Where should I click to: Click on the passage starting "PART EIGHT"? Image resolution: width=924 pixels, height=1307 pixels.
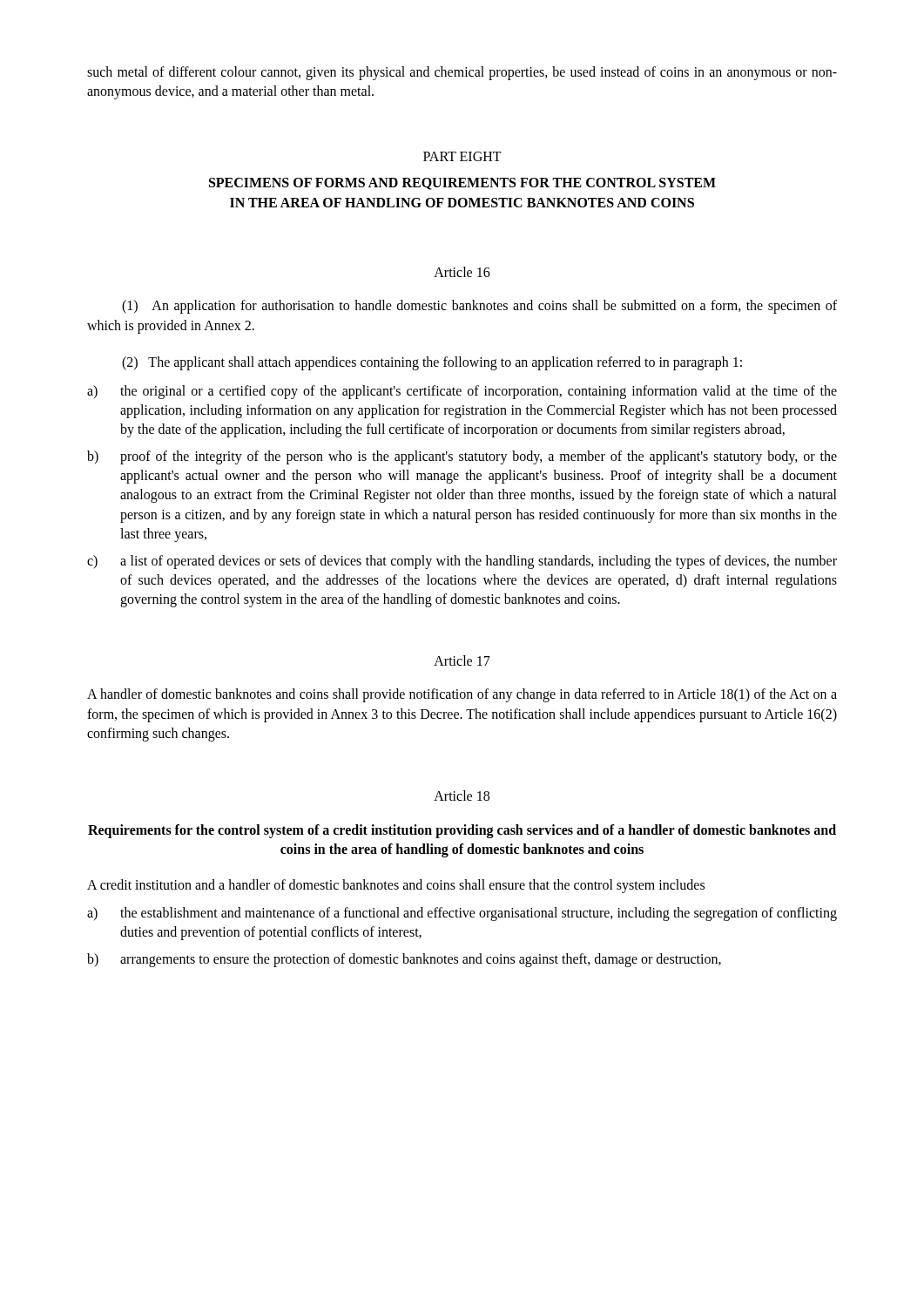pyautogui.click(x=462, y=156)
